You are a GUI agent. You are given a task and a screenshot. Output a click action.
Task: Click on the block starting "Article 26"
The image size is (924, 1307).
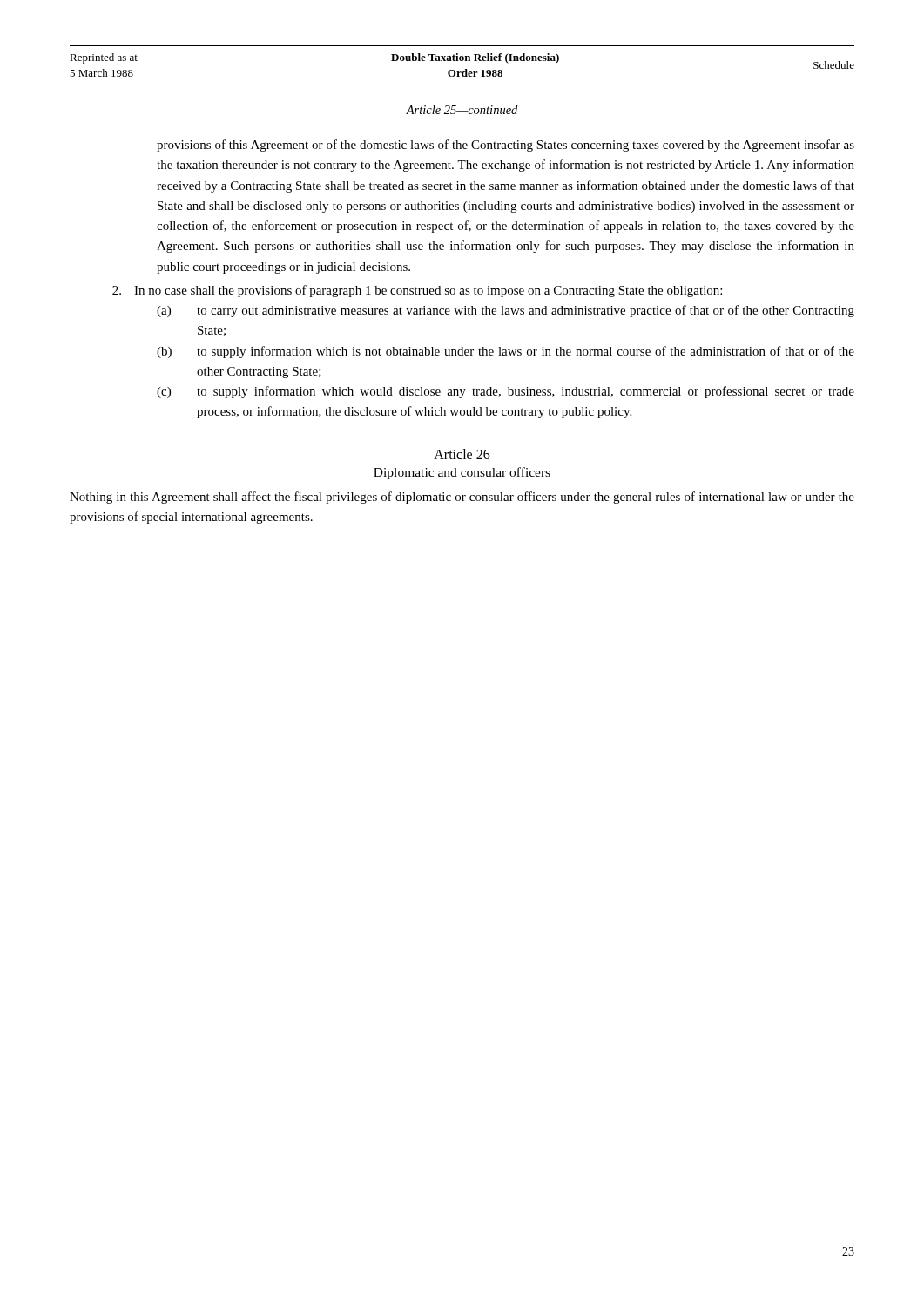tap(462, 454)
